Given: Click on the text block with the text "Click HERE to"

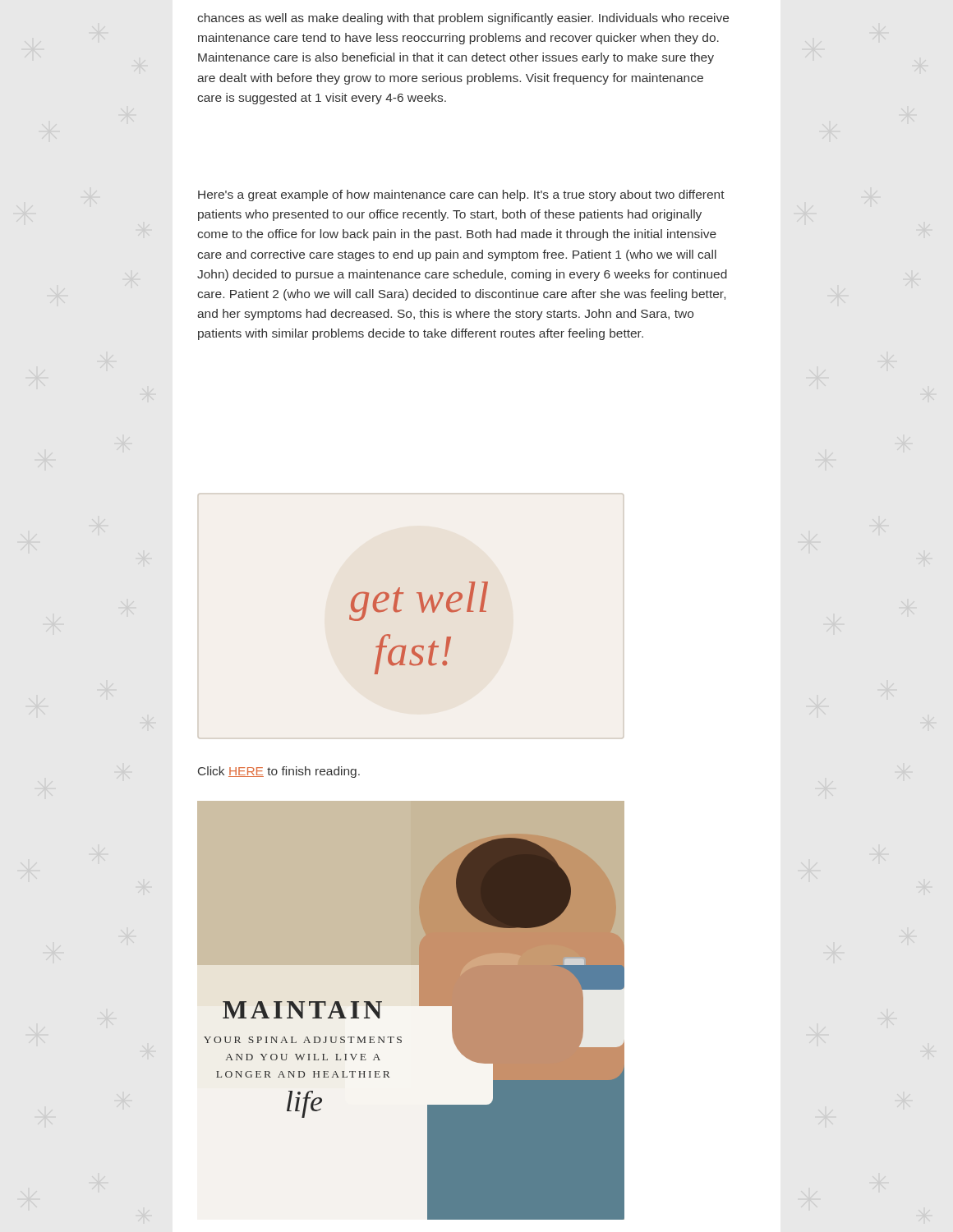Looking at the screenshot, I should pyautogui.click(x=279, y=771).
